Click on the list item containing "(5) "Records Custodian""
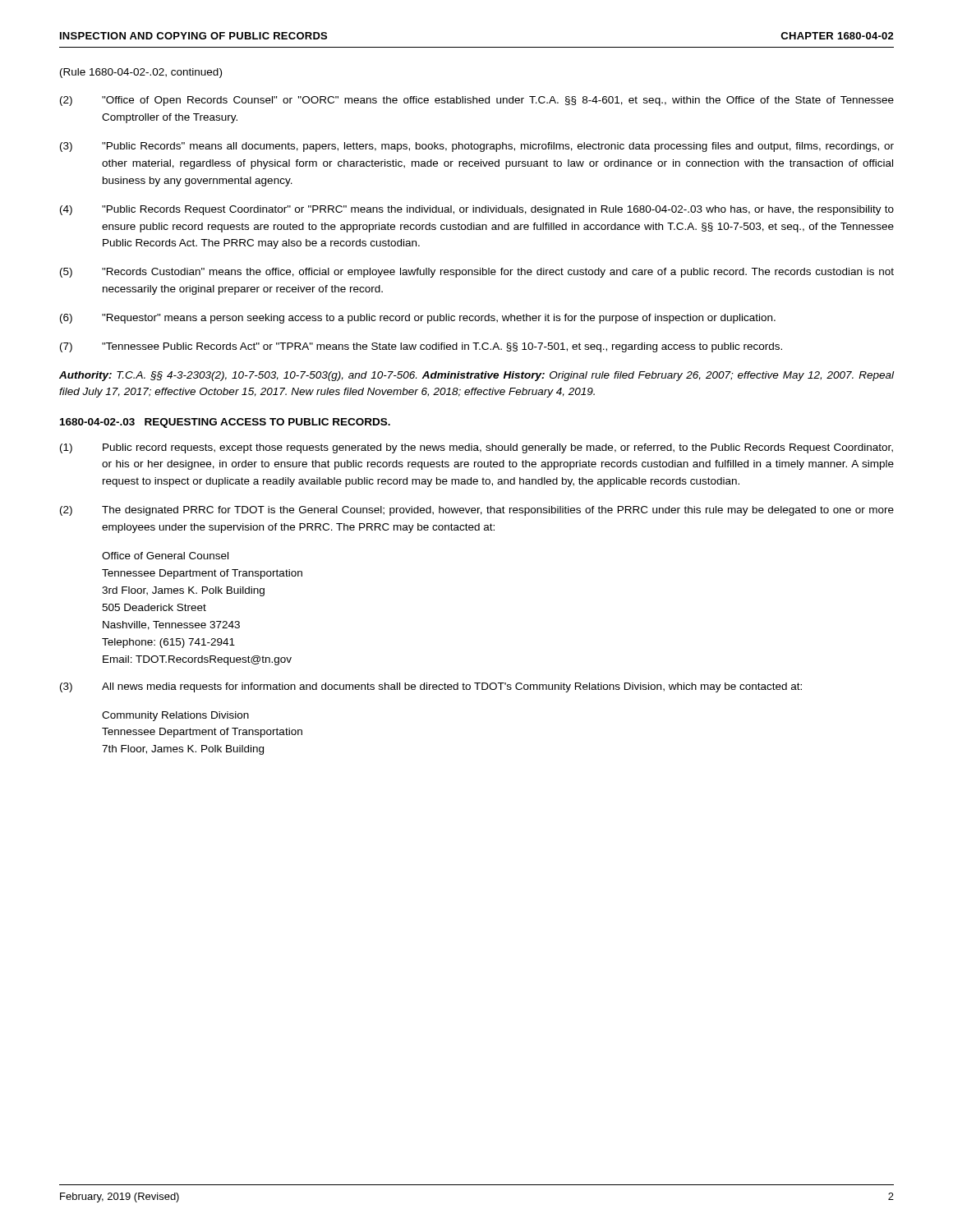The height and width of the screenshot is (1232, 953). [476, 281]
